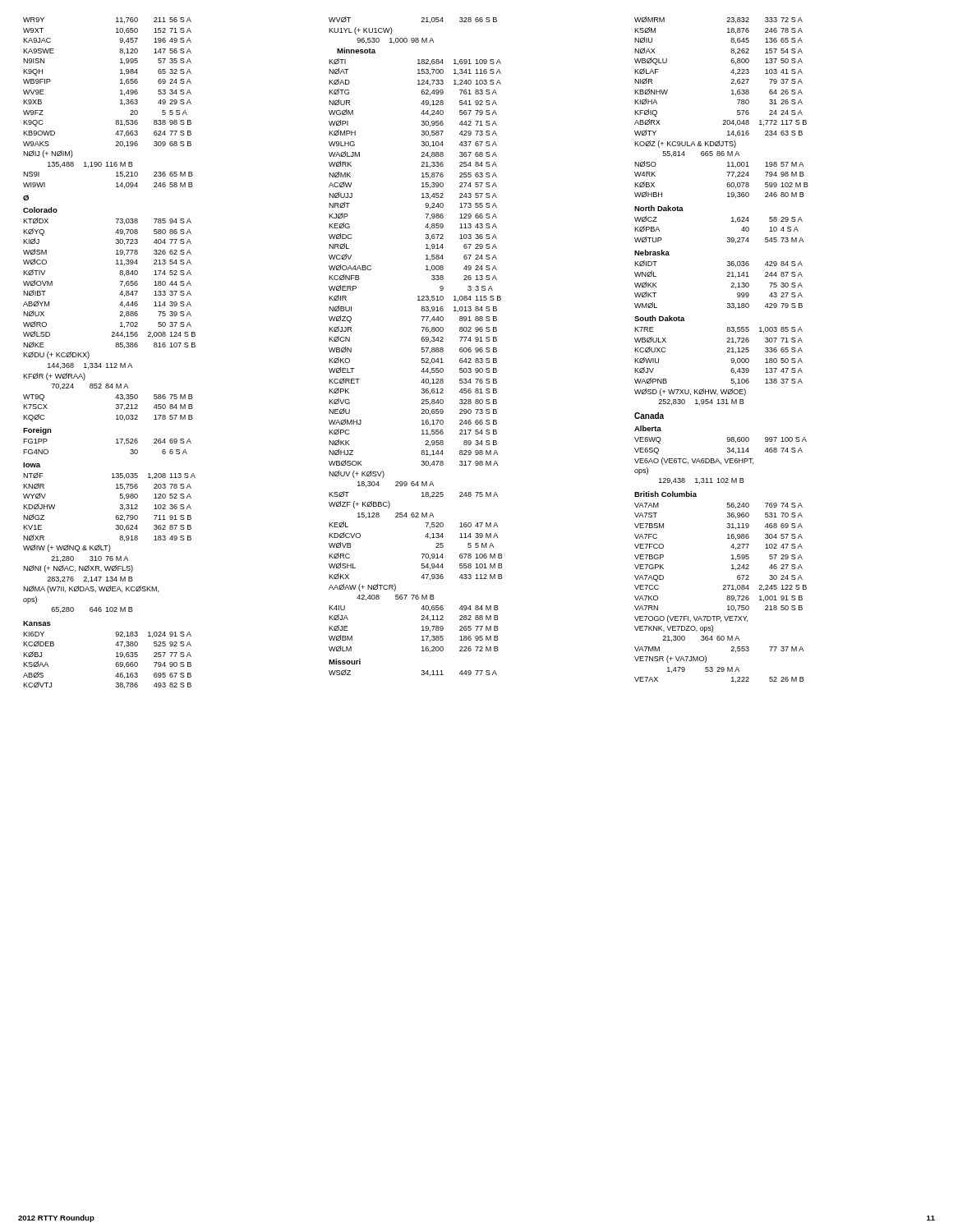953x1232 pixels.
Task: Click on the passage starting "North Dakota"
Action: 659,208
